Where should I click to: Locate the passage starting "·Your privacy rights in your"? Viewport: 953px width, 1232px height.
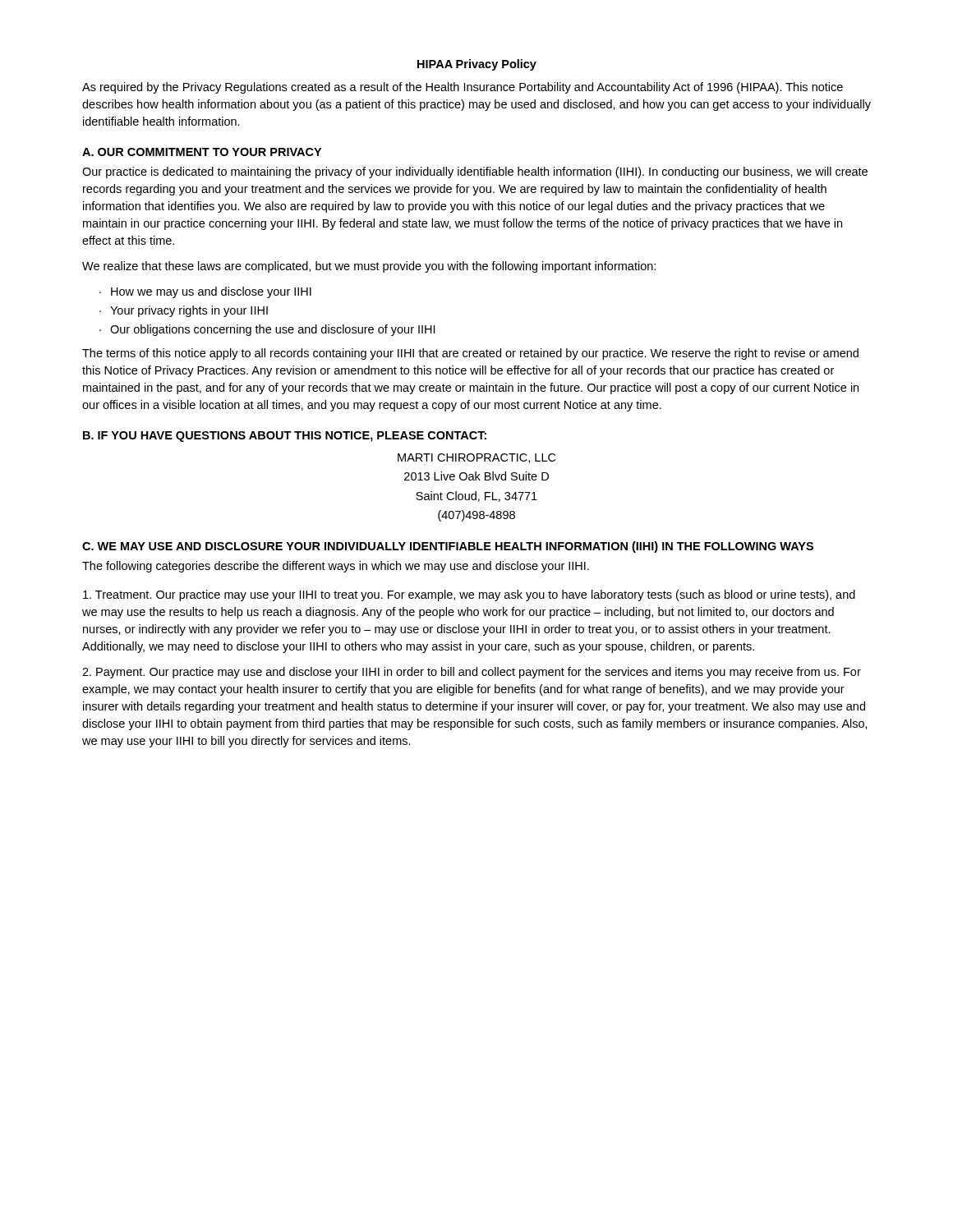184,311
